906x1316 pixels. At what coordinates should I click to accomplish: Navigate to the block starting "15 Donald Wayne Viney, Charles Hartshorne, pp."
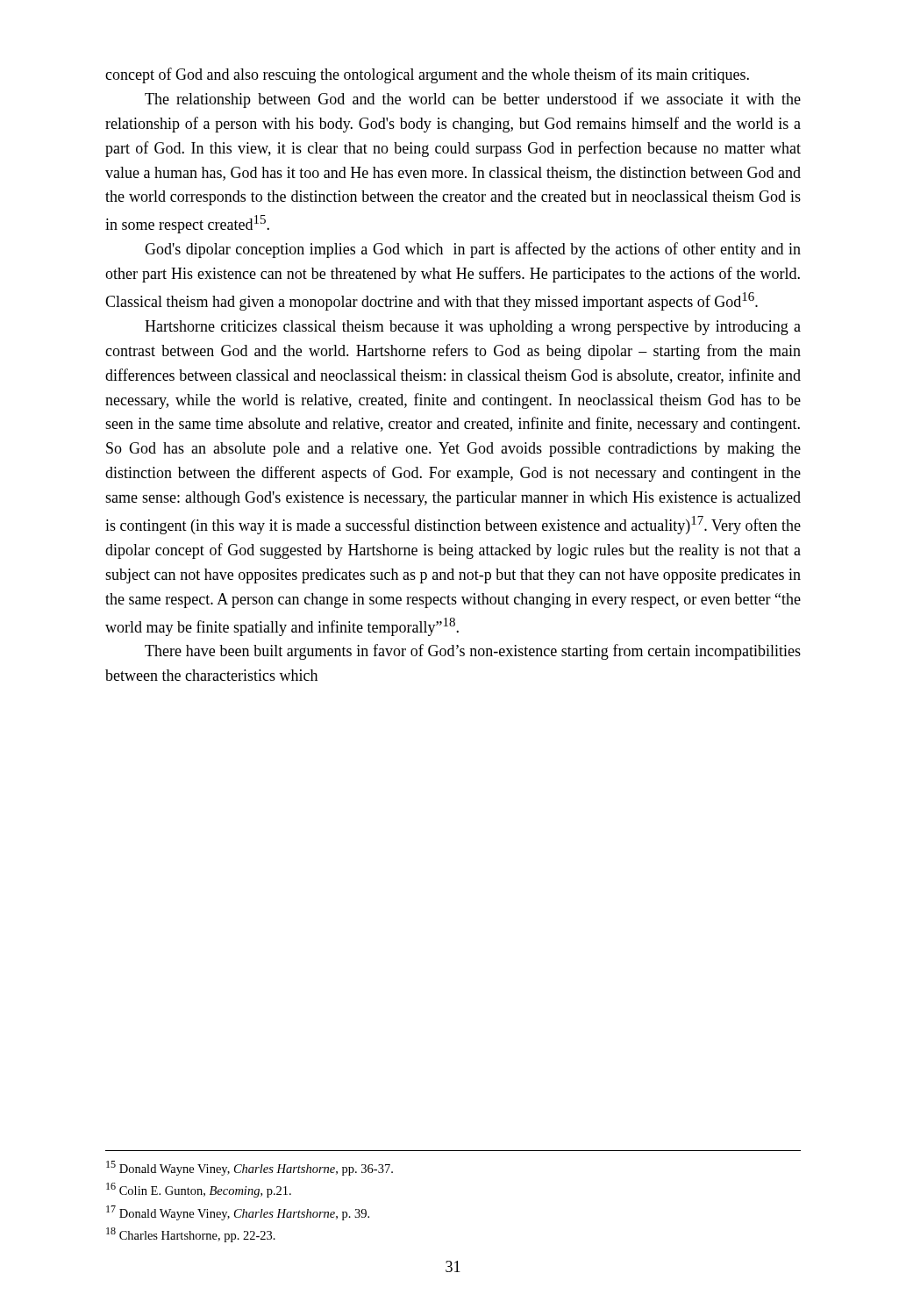(x=250, y=1168)
